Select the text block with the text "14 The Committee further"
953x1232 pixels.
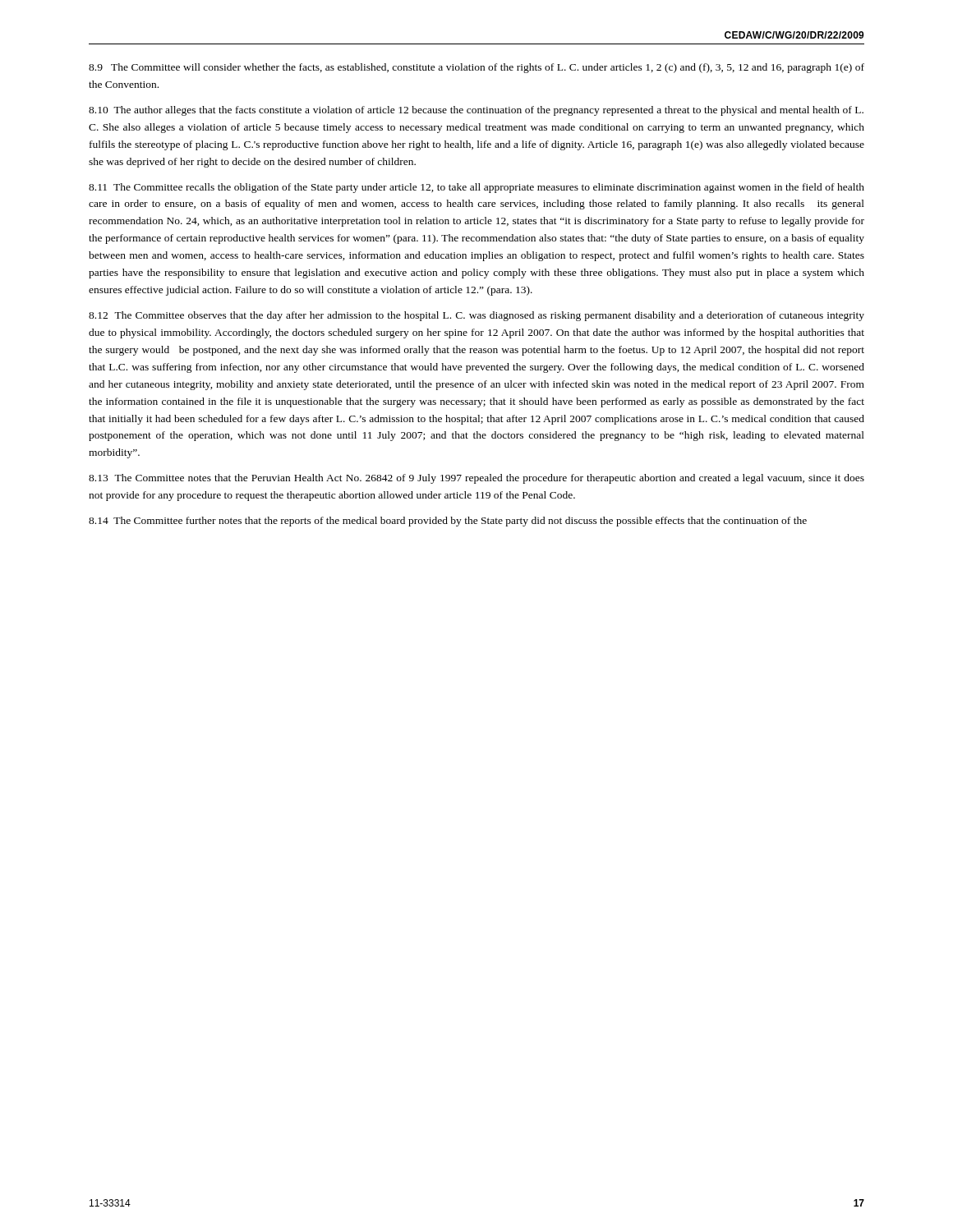tap(448, 520)
